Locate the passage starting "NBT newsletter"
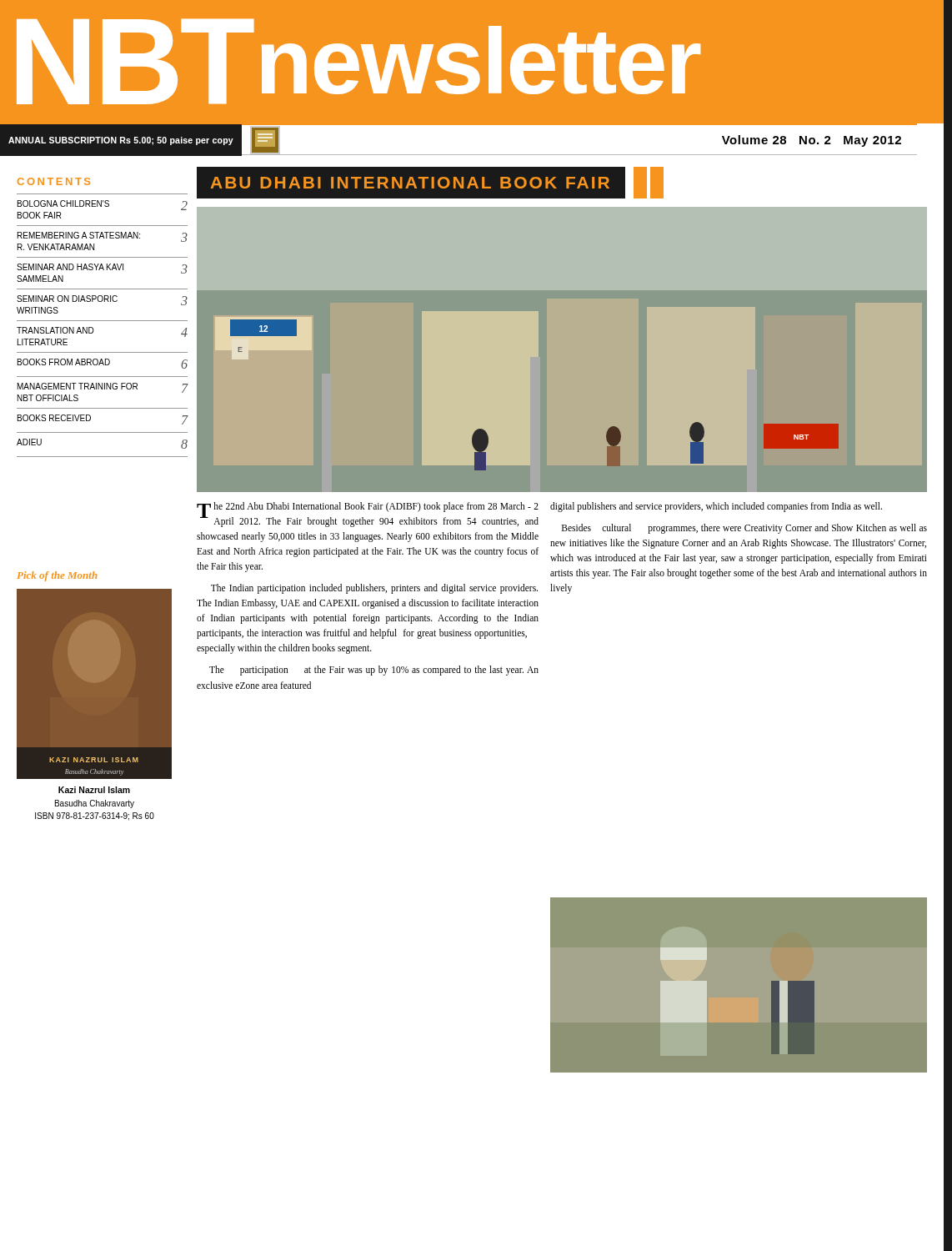952x1251 pixels. [x=354, y=62]
